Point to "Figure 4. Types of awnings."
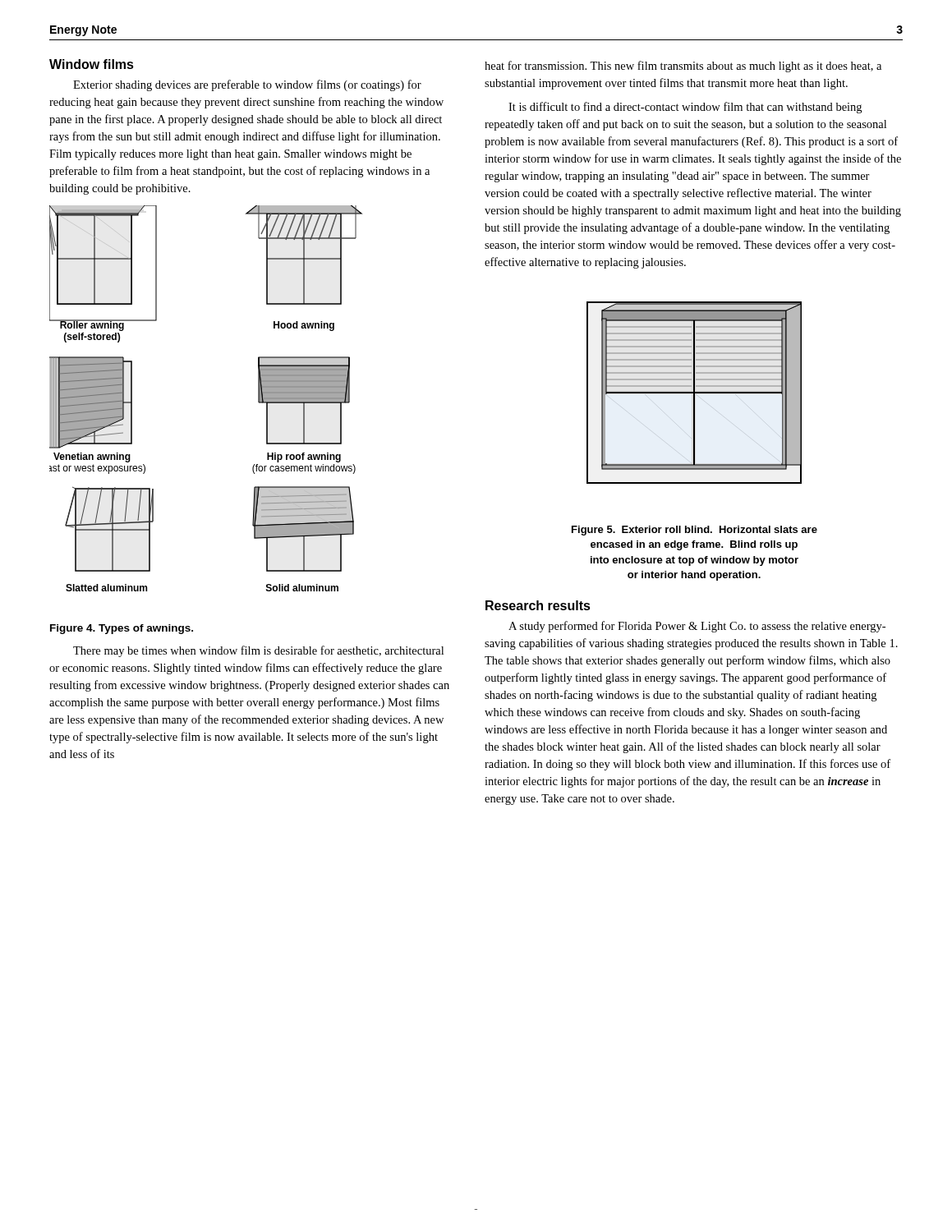The image size is (952, 1232). point(122,628)
